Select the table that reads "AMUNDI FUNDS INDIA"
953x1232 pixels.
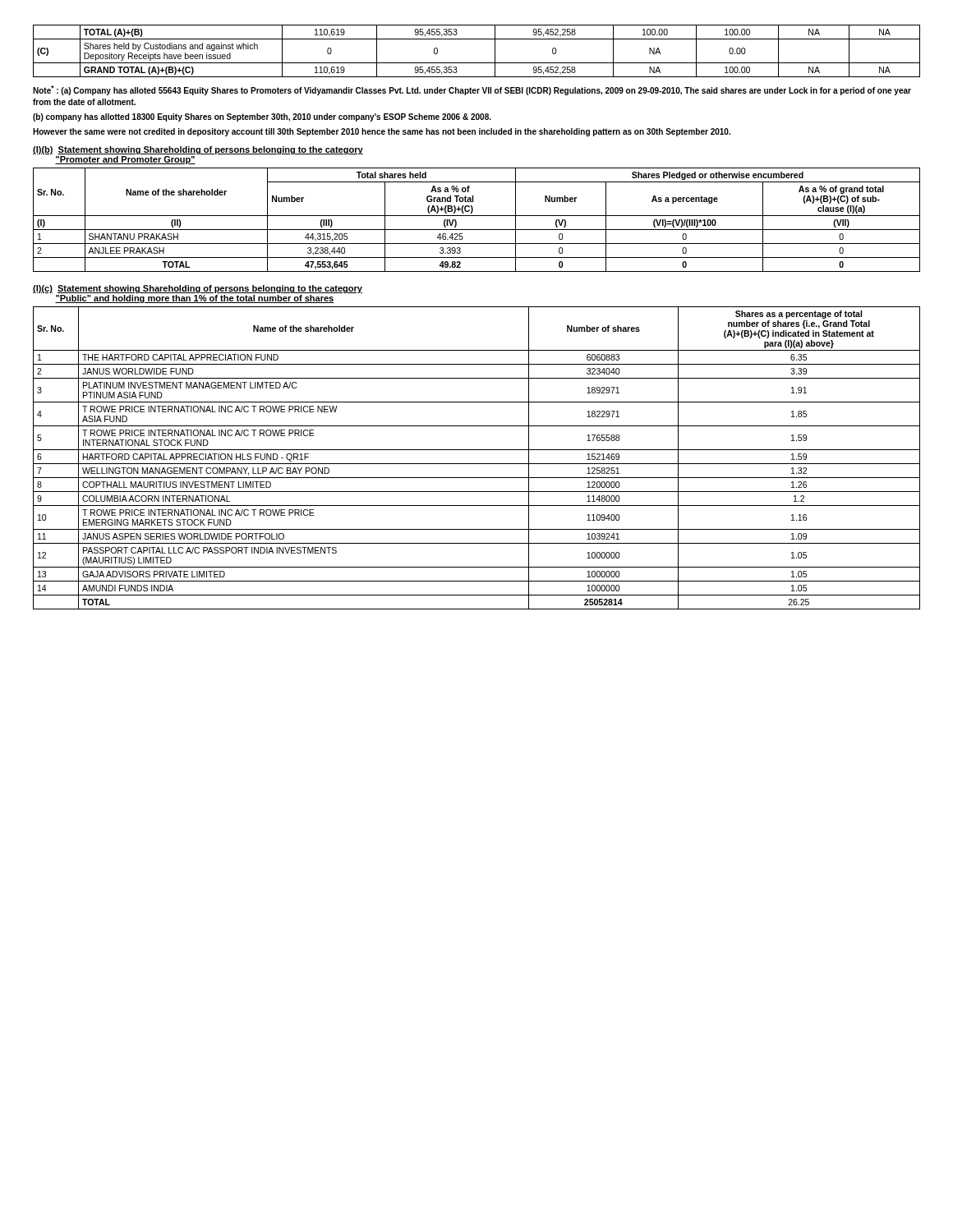476,458
